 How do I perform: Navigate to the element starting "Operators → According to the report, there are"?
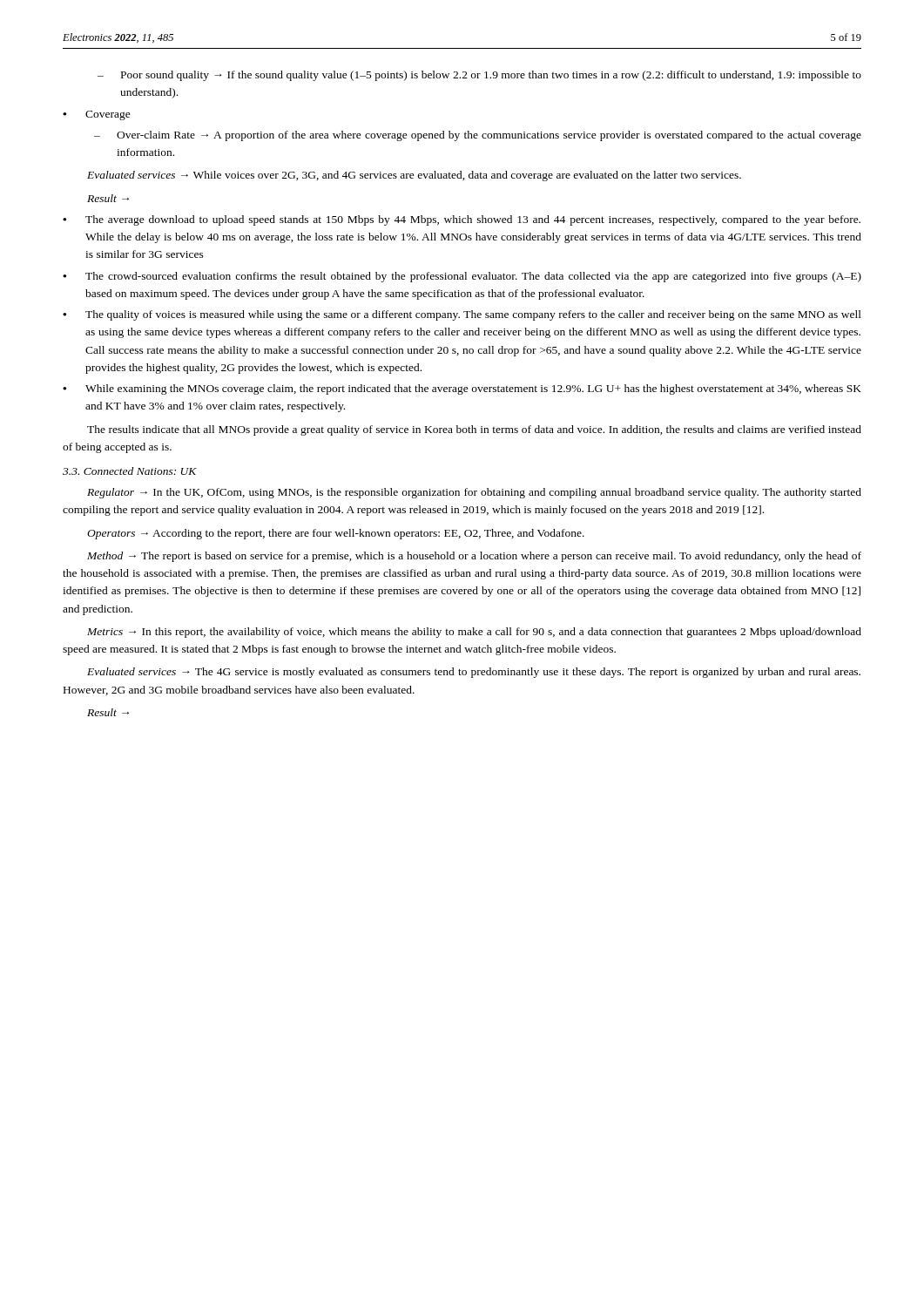(x=462, y=533)
